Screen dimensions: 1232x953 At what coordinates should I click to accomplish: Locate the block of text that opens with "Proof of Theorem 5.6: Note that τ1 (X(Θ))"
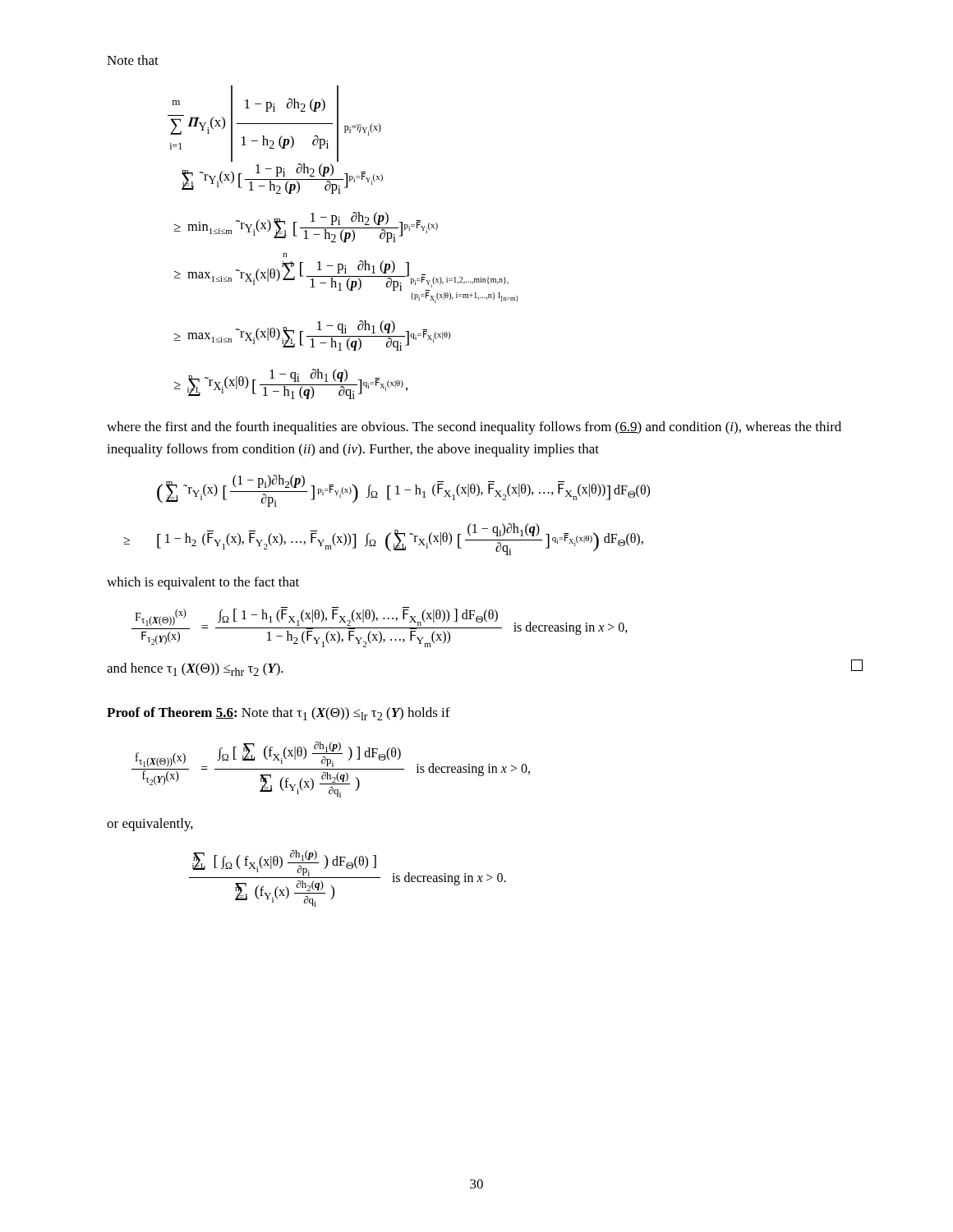(x=278, y=714)
